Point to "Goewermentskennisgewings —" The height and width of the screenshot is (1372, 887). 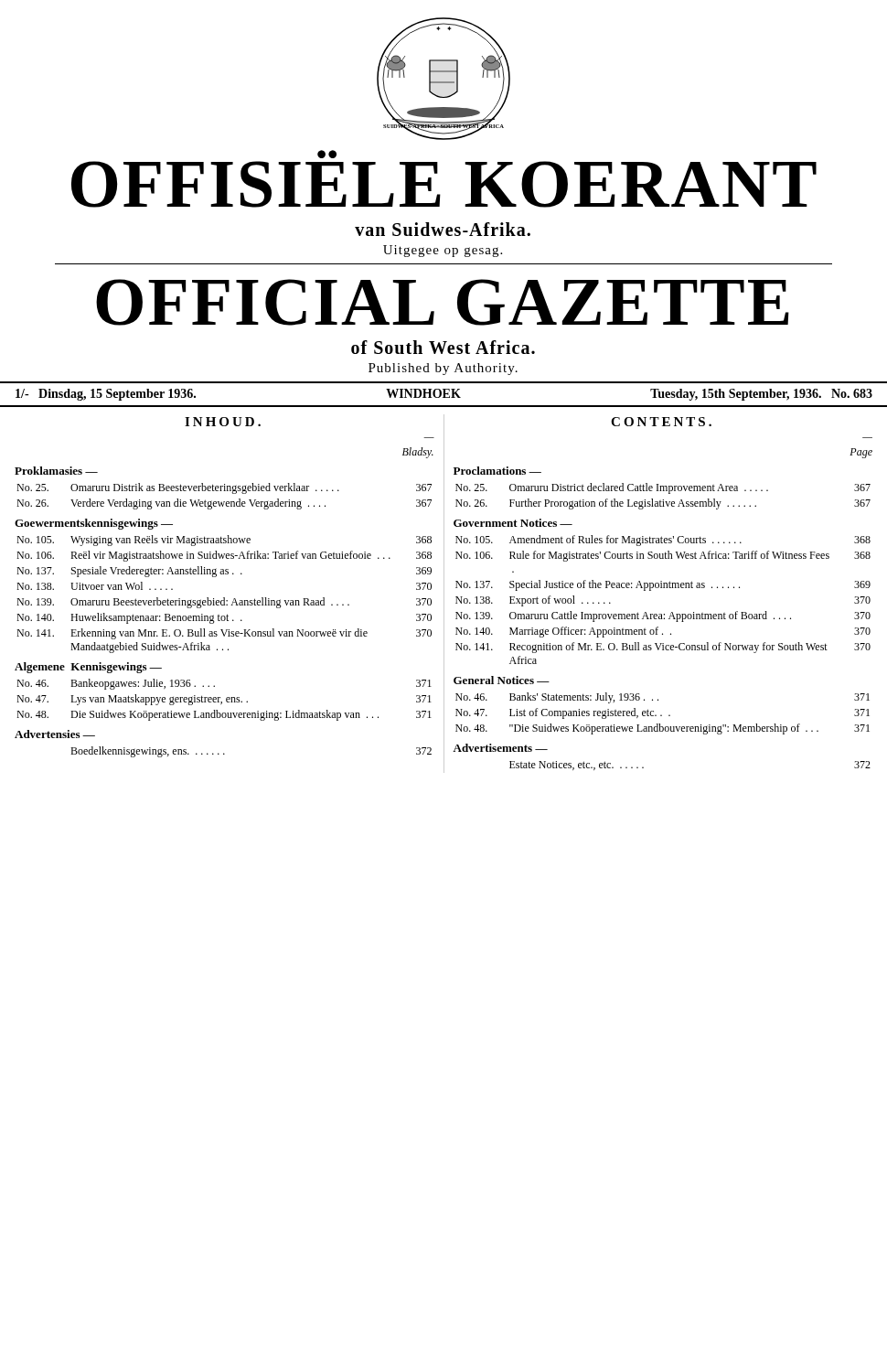pos(94,523)
